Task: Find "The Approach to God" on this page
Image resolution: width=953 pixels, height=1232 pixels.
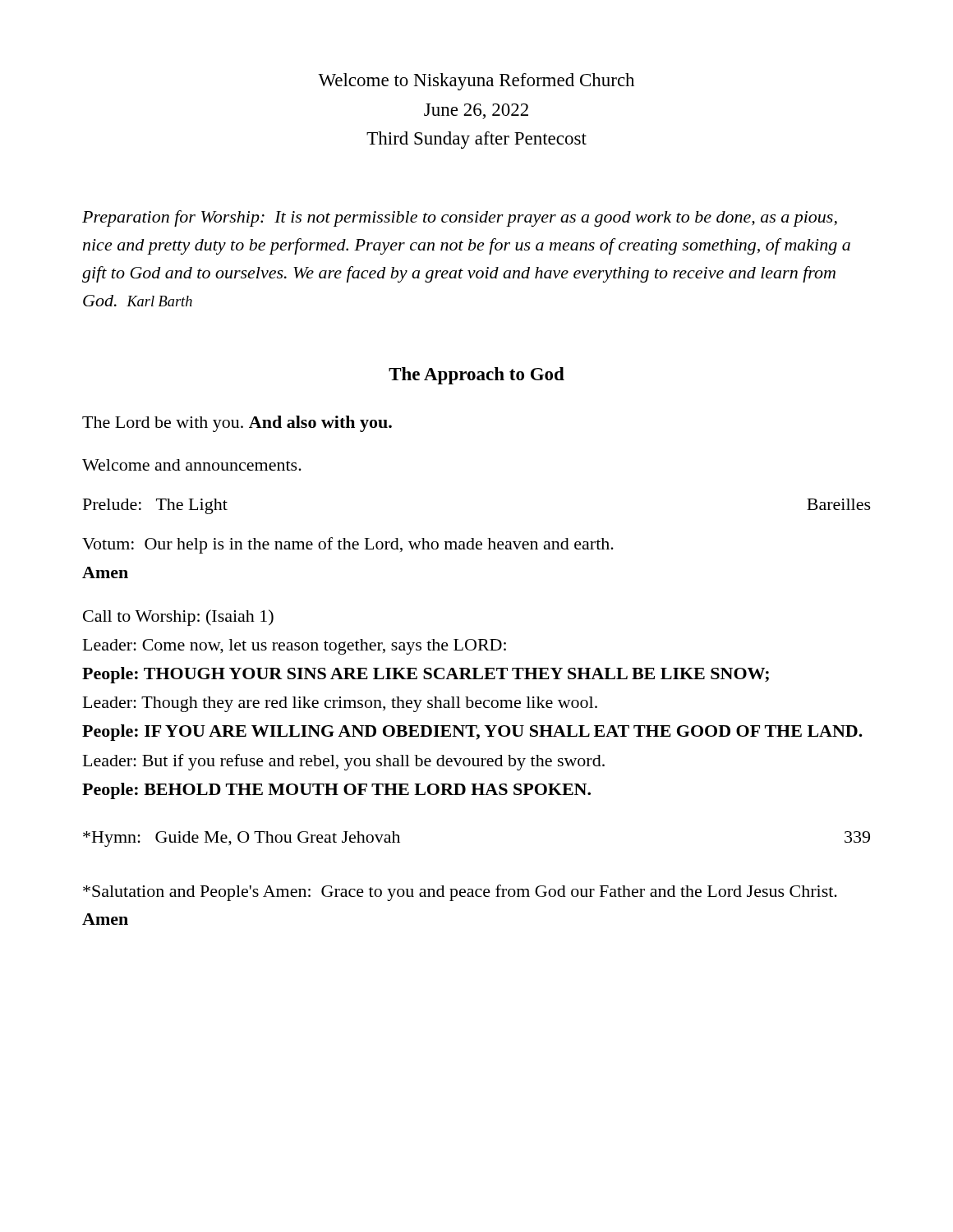Action: [476, 374]
